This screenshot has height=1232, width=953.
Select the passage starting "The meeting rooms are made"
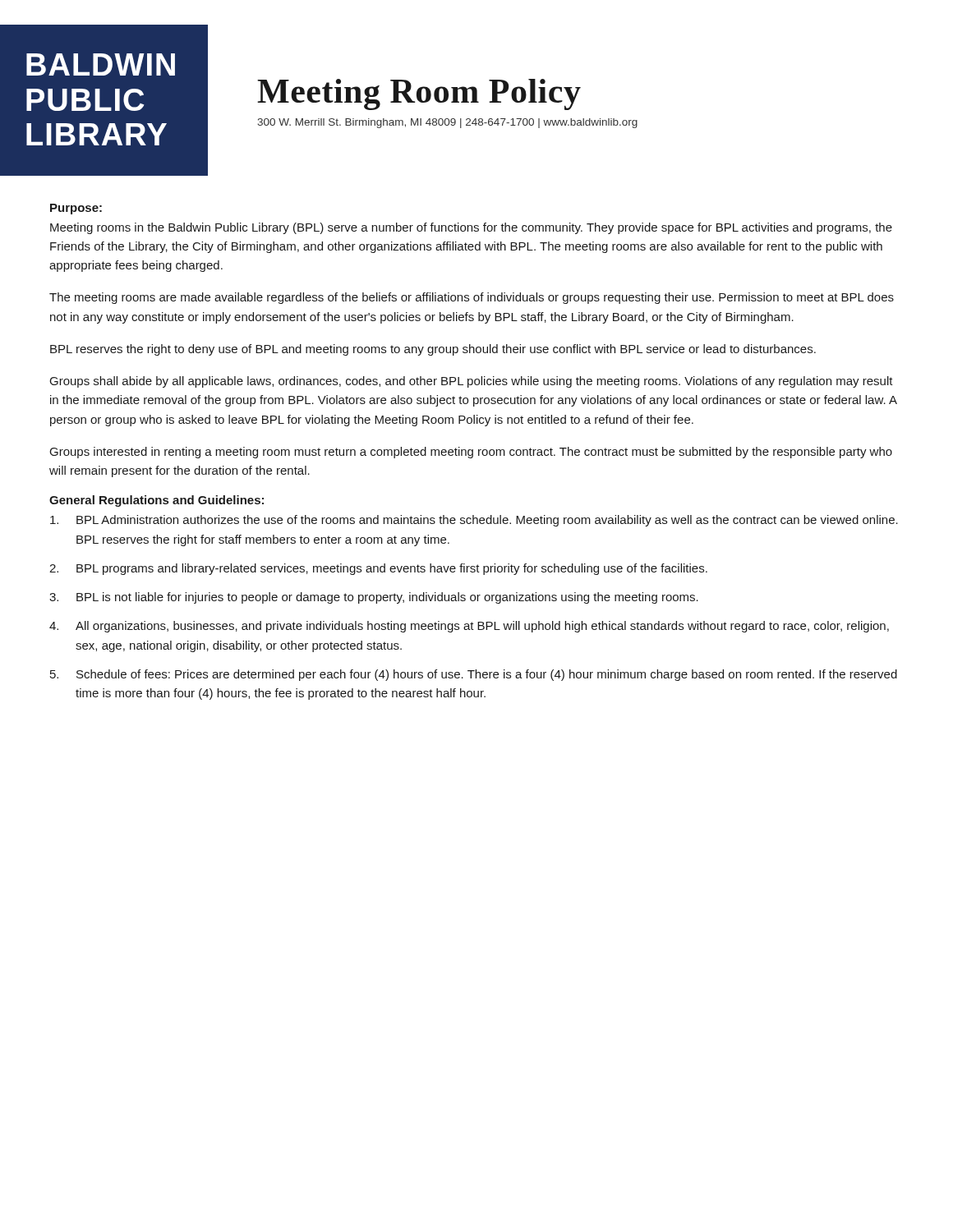coord(472,307)
